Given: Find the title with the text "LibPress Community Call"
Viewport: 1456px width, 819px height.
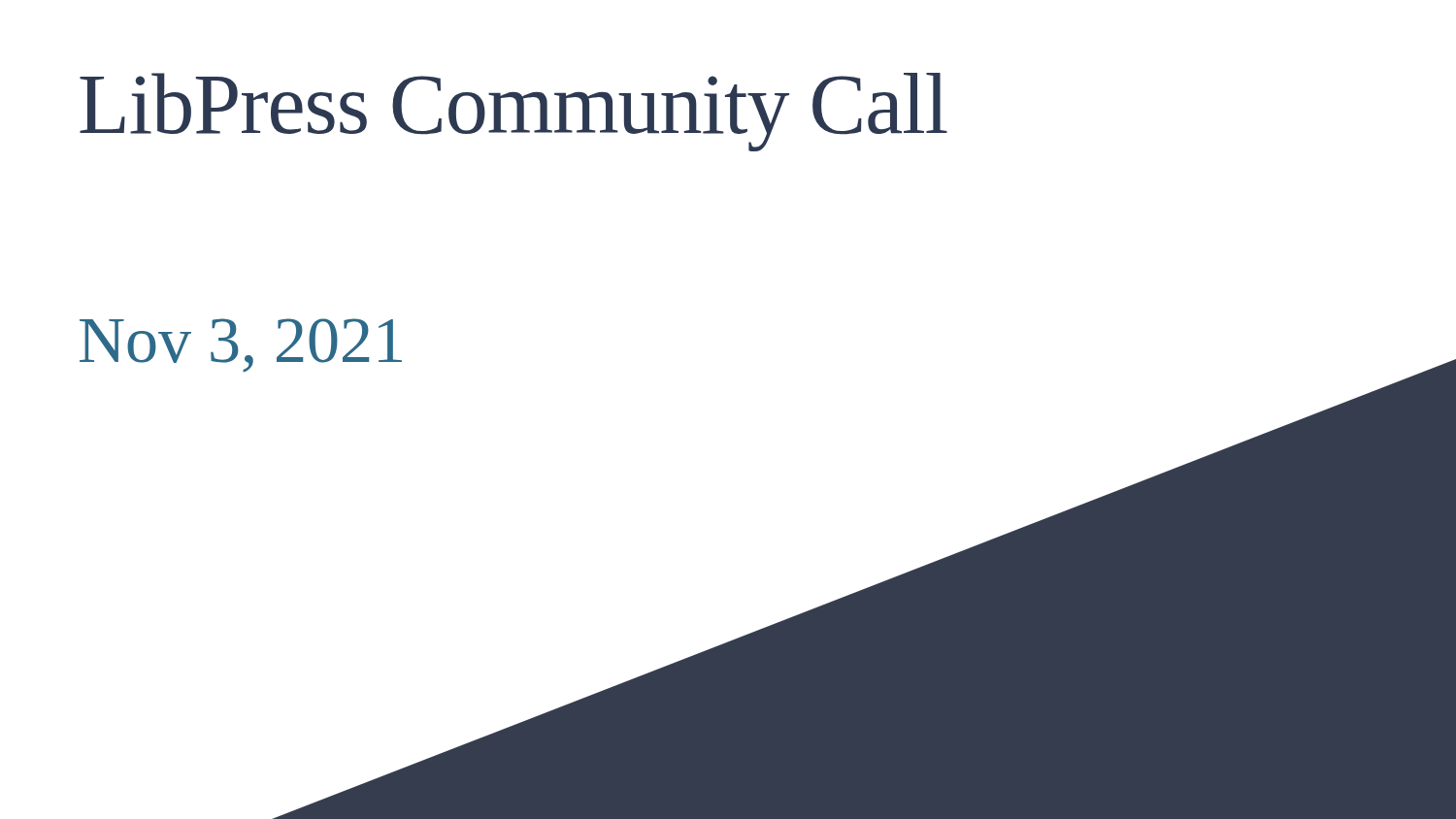Looking at the screenshot, I should point(513,105).
